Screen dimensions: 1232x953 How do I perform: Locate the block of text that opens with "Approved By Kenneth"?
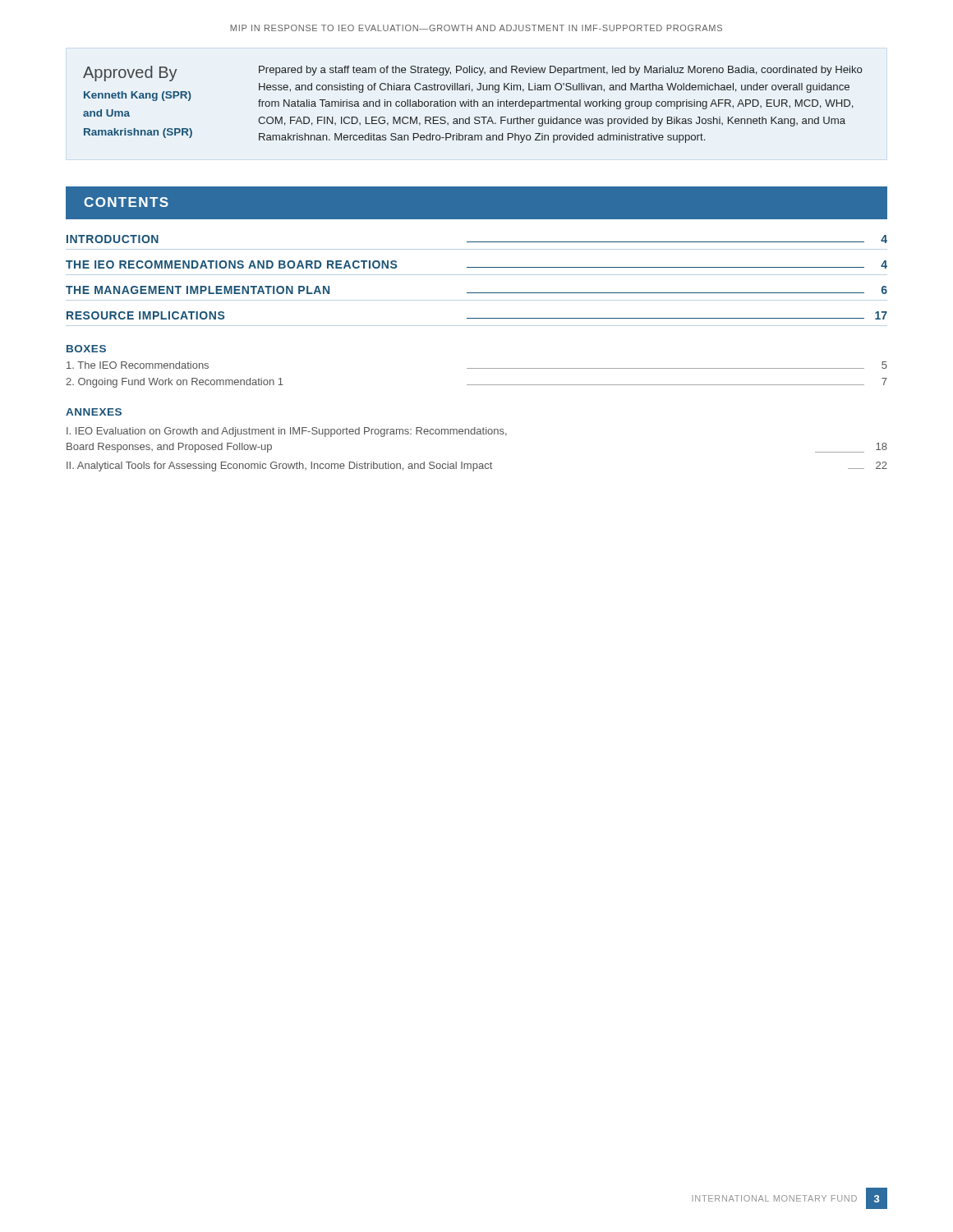point(476,104)
